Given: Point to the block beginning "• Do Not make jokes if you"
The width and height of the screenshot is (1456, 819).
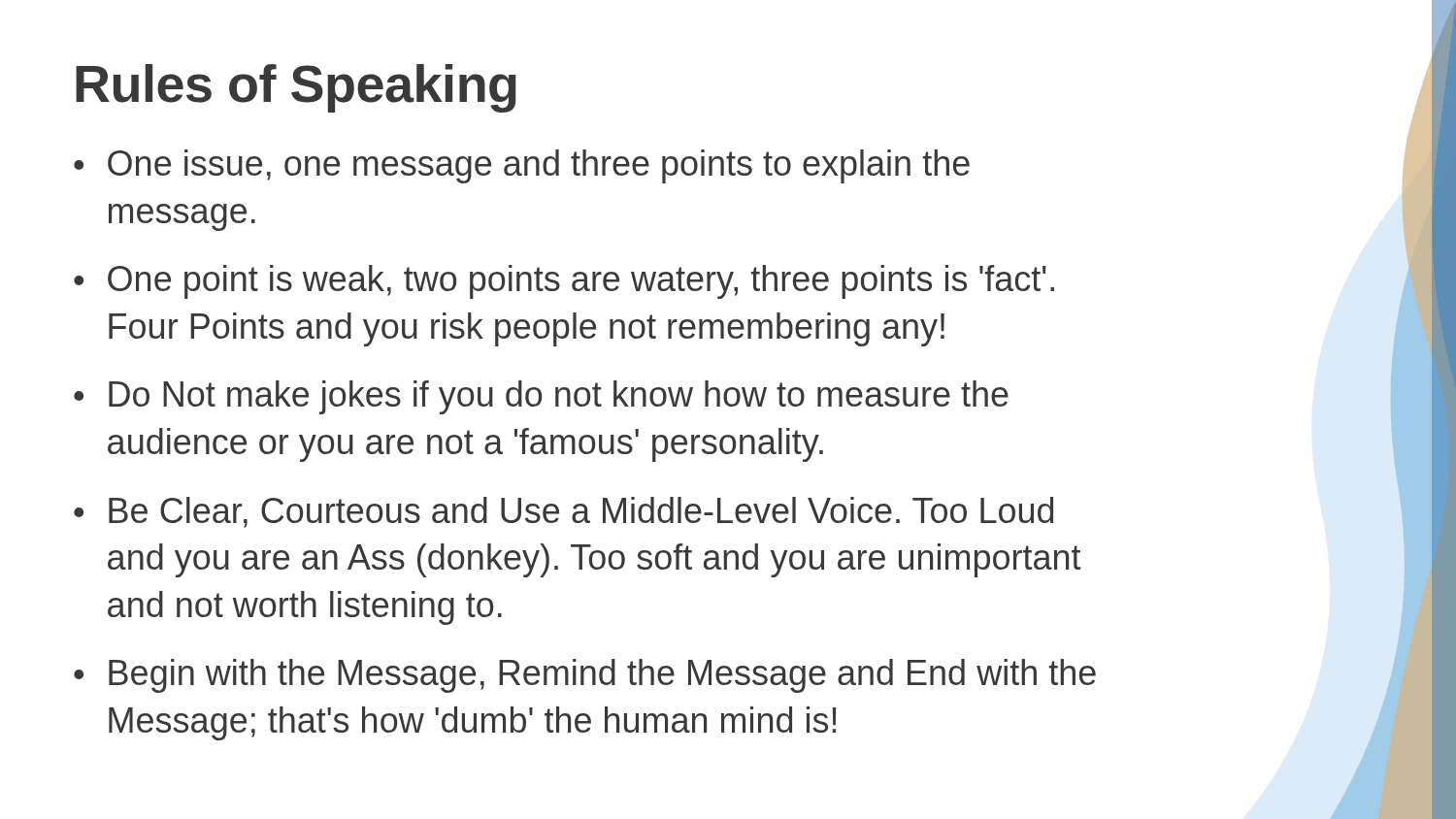Looking at the screenshot, I should point(541,419).
